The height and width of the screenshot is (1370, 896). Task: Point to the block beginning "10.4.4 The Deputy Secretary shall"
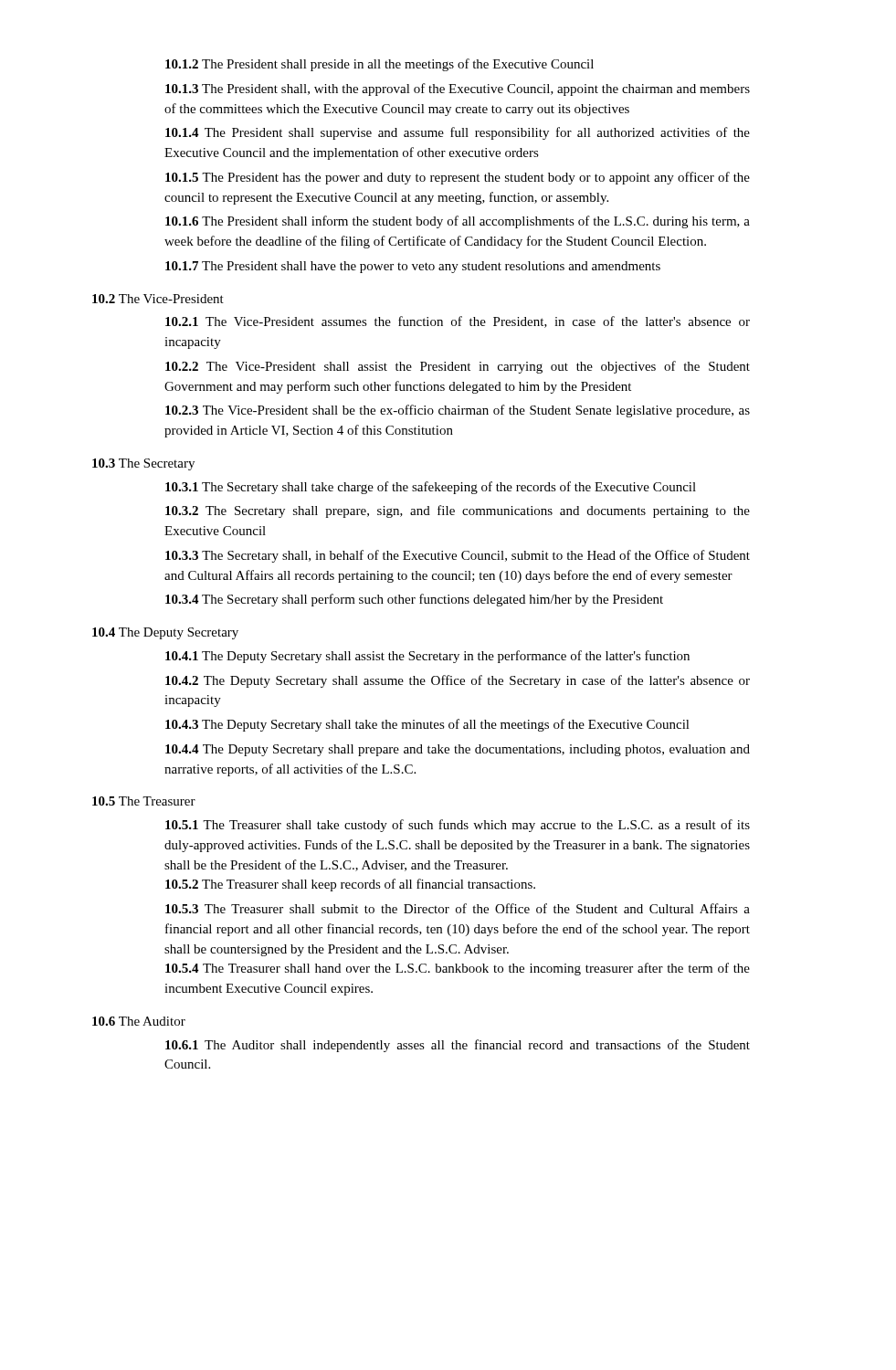(457, 759)
